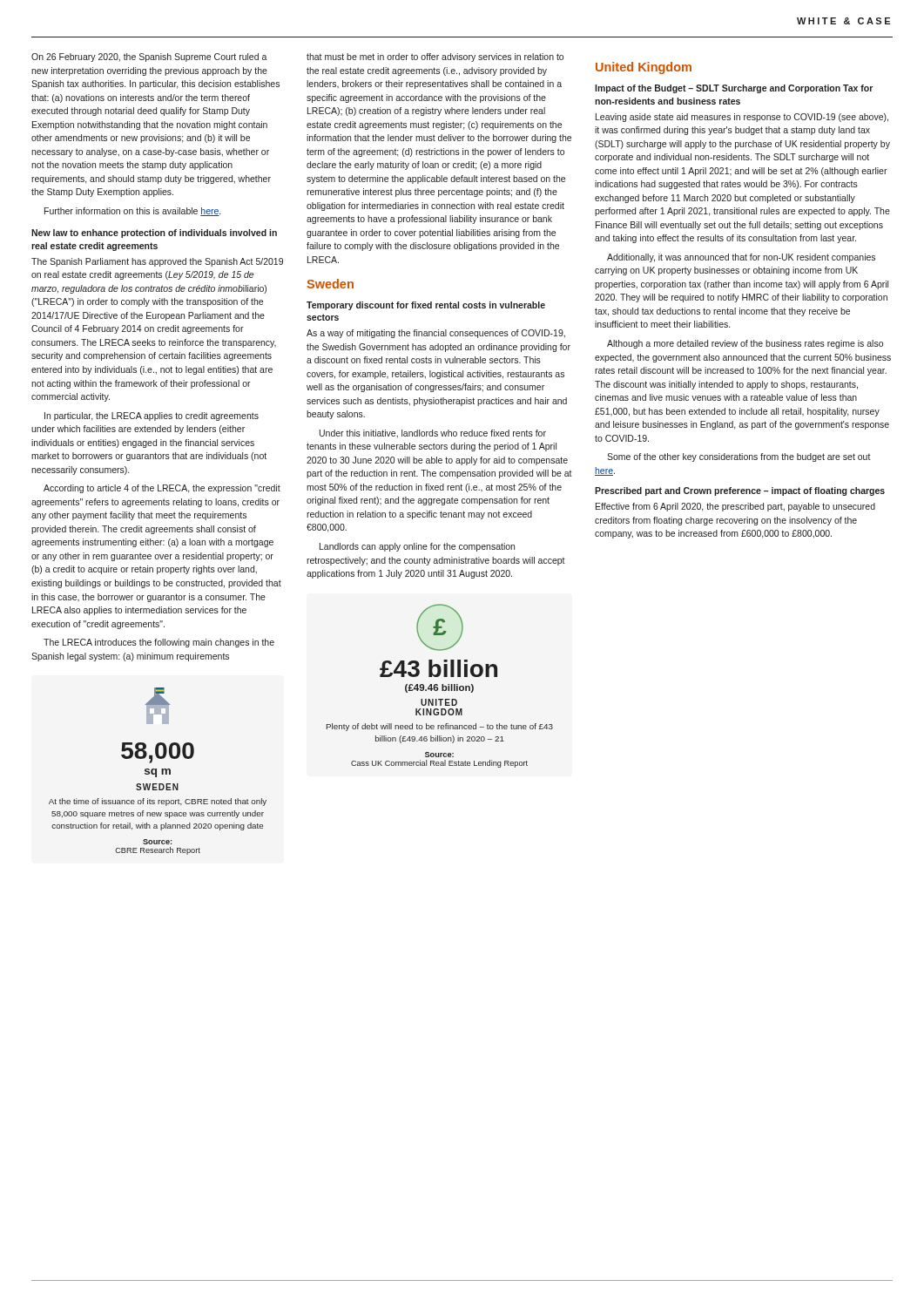Find the text starting "Temporary discount for fixed rental"
Image resolution: width=924 pixels, height=1307 pixels.
tap(426, 311)
